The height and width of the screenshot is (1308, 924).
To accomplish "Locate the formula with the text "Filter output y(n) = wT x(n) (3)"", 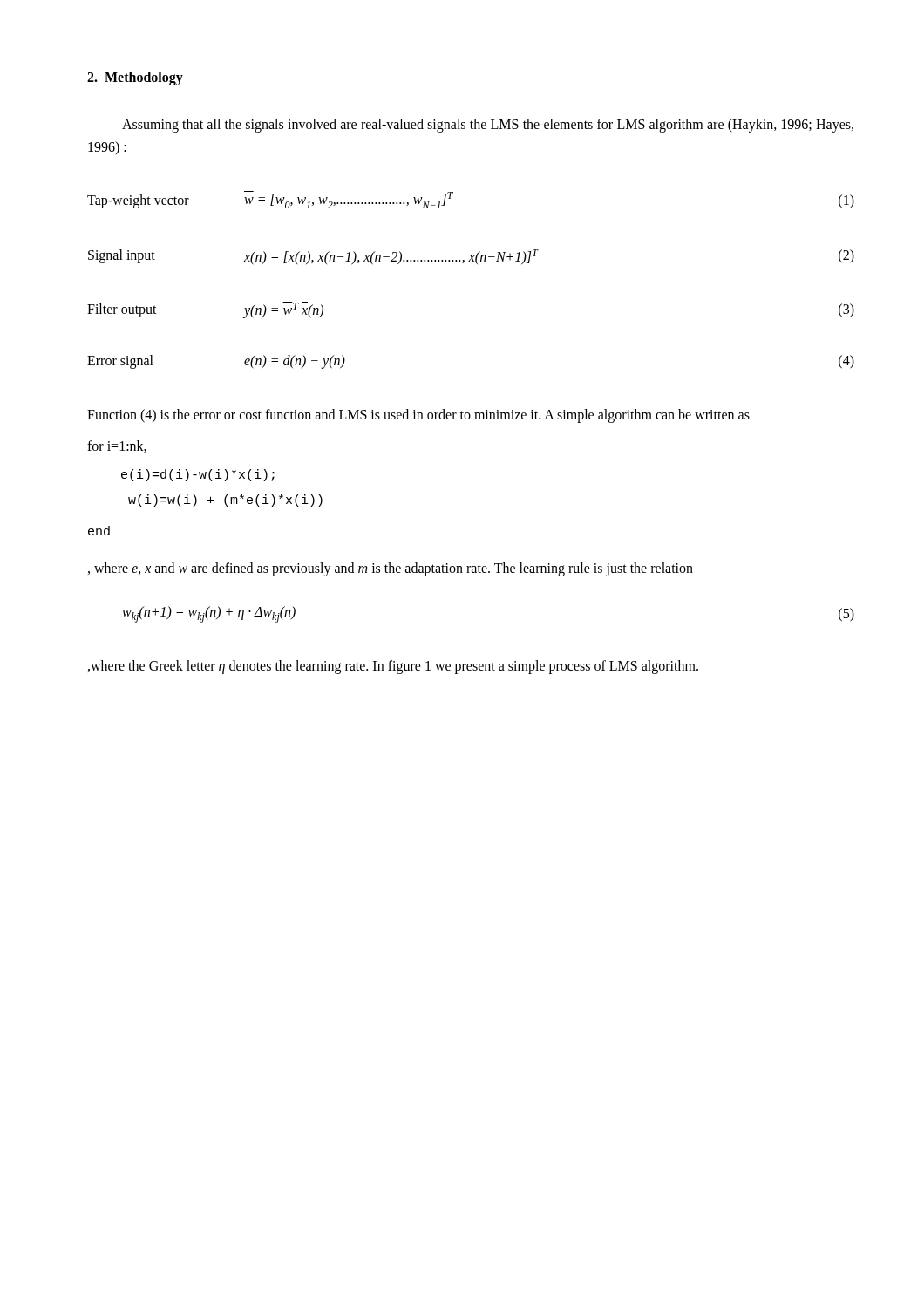I will click(x=122, y=310).
